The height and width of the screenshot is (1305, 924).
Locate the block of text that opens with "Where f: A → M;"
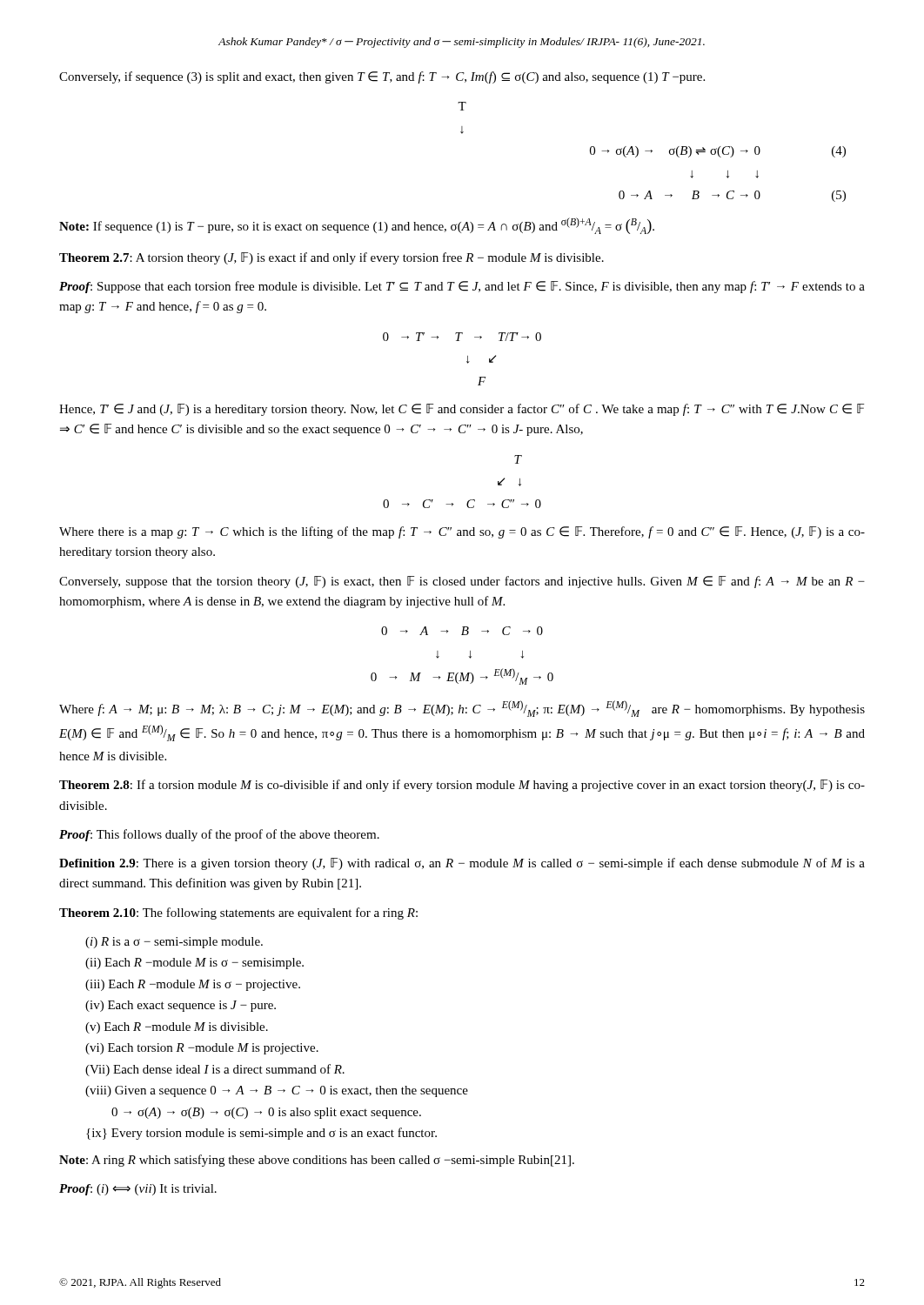(x=462, y=732)
